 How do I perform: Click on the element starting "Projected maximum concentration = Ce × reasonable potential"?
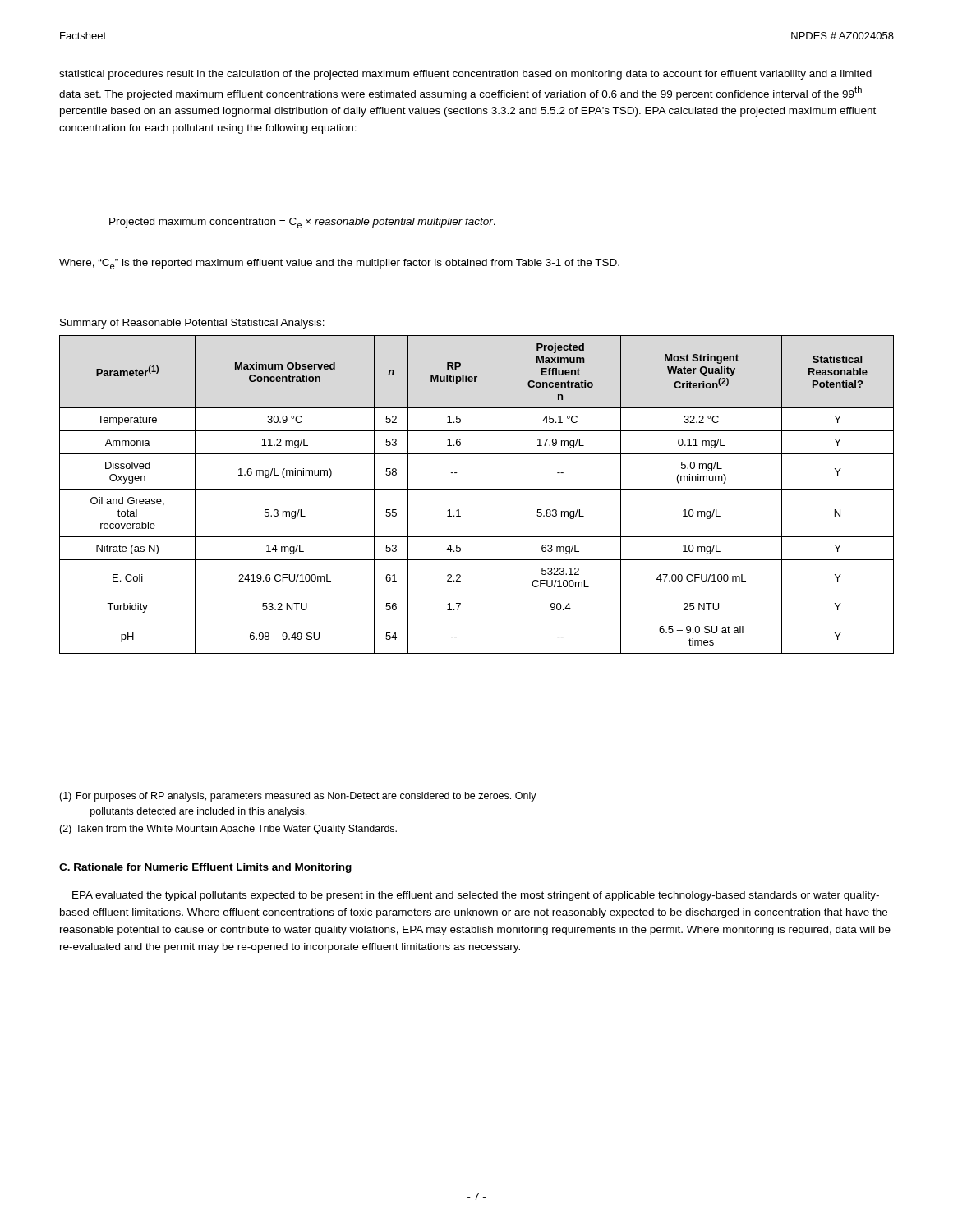[x=302, y=222]
